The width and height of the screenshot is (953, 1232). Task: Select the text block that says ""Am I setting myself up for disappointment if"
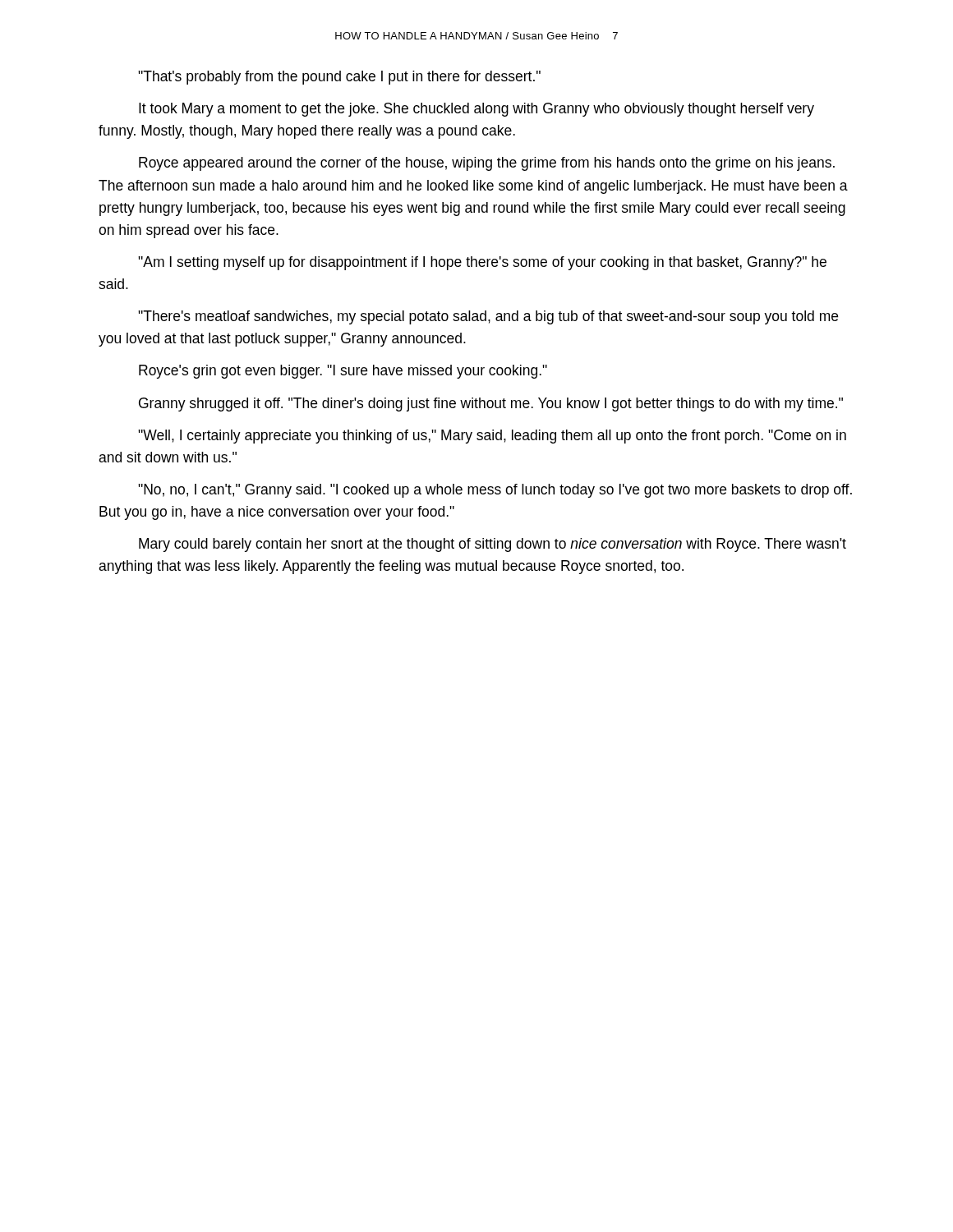coord(463,273)
